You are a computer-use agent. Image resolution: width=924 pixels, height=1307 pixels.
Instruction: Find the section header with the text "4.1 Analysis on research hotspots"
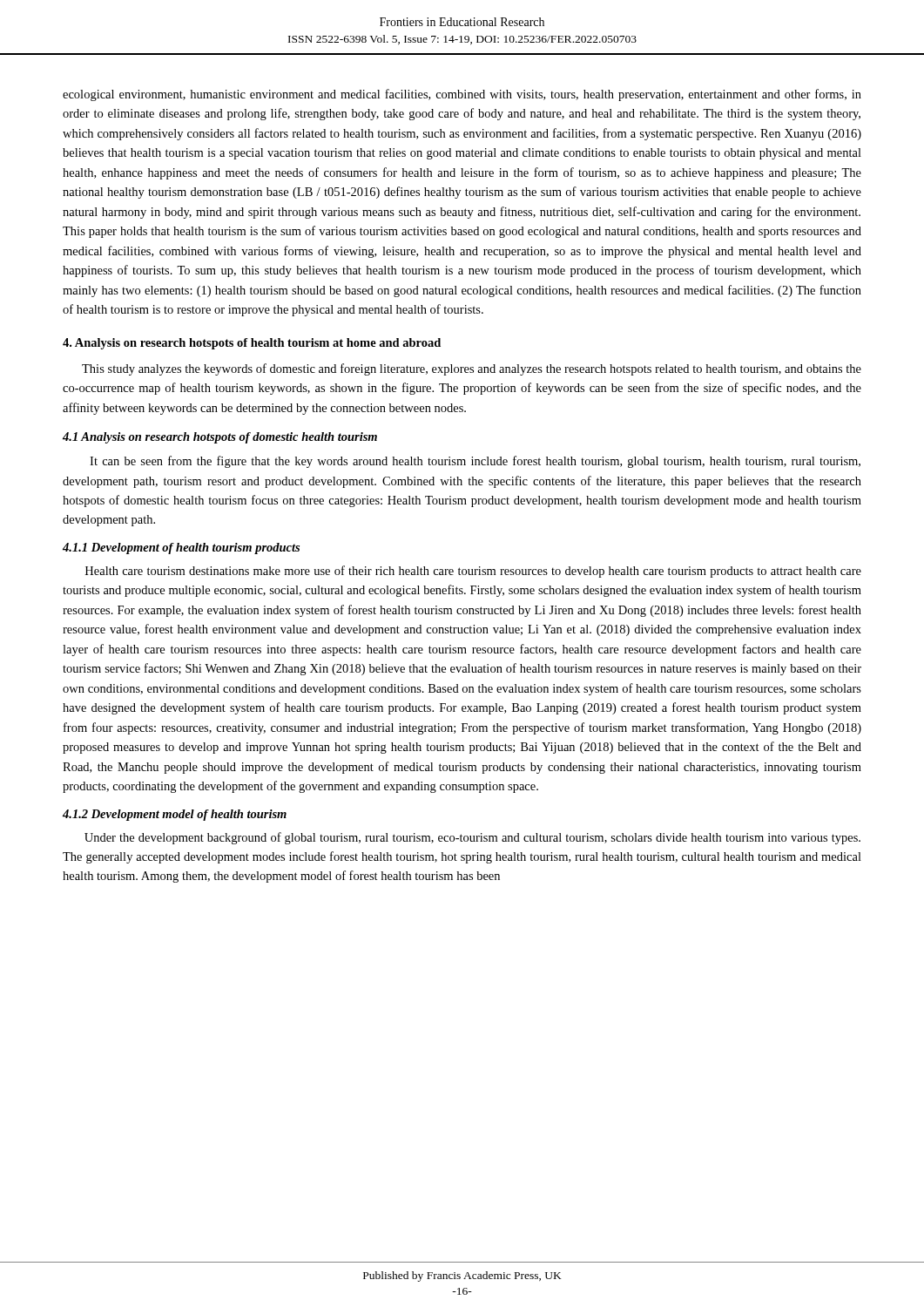click(x=220, y=437)
